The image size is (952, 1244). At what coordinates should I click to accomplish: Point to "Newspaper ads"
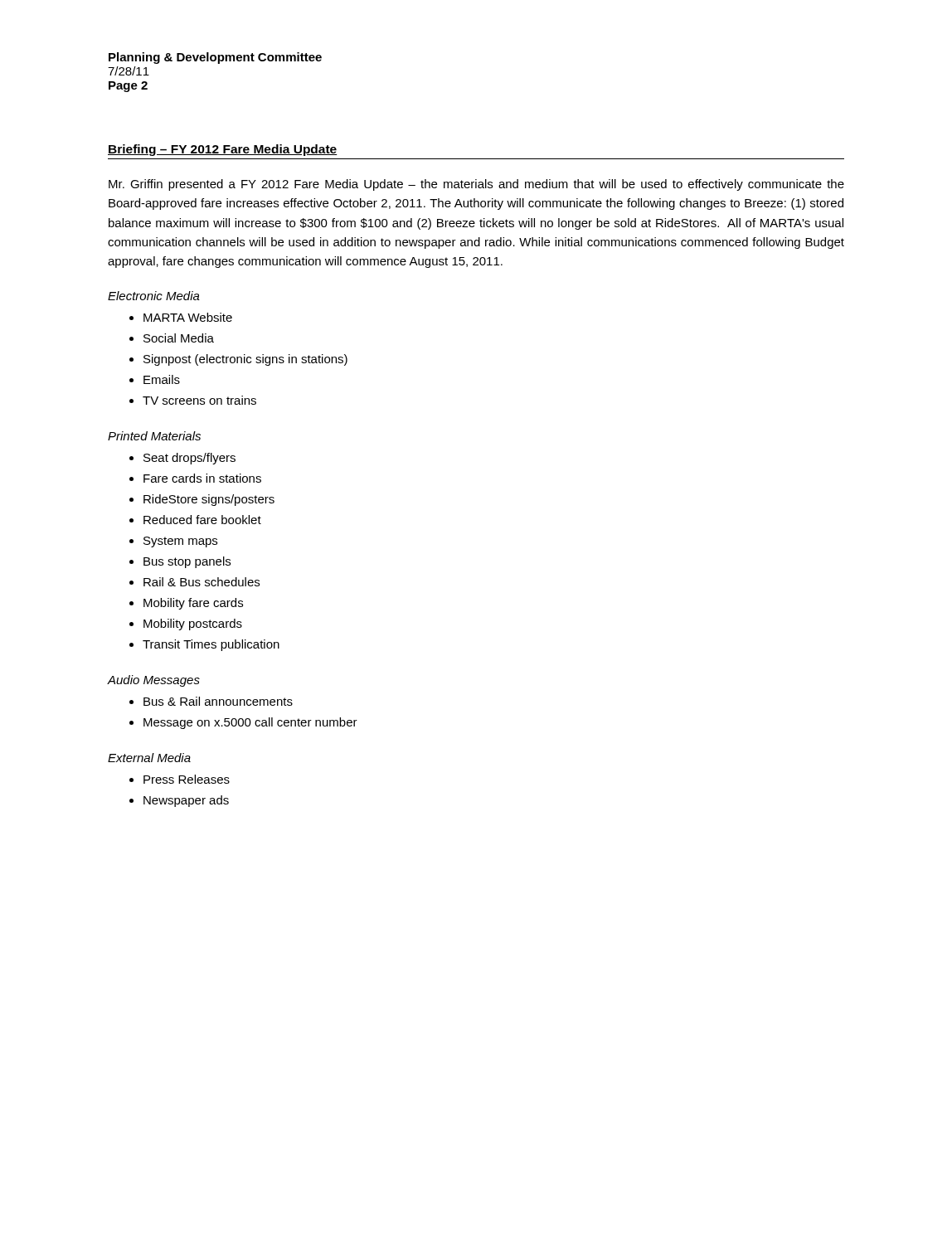(x=186, y=800)
